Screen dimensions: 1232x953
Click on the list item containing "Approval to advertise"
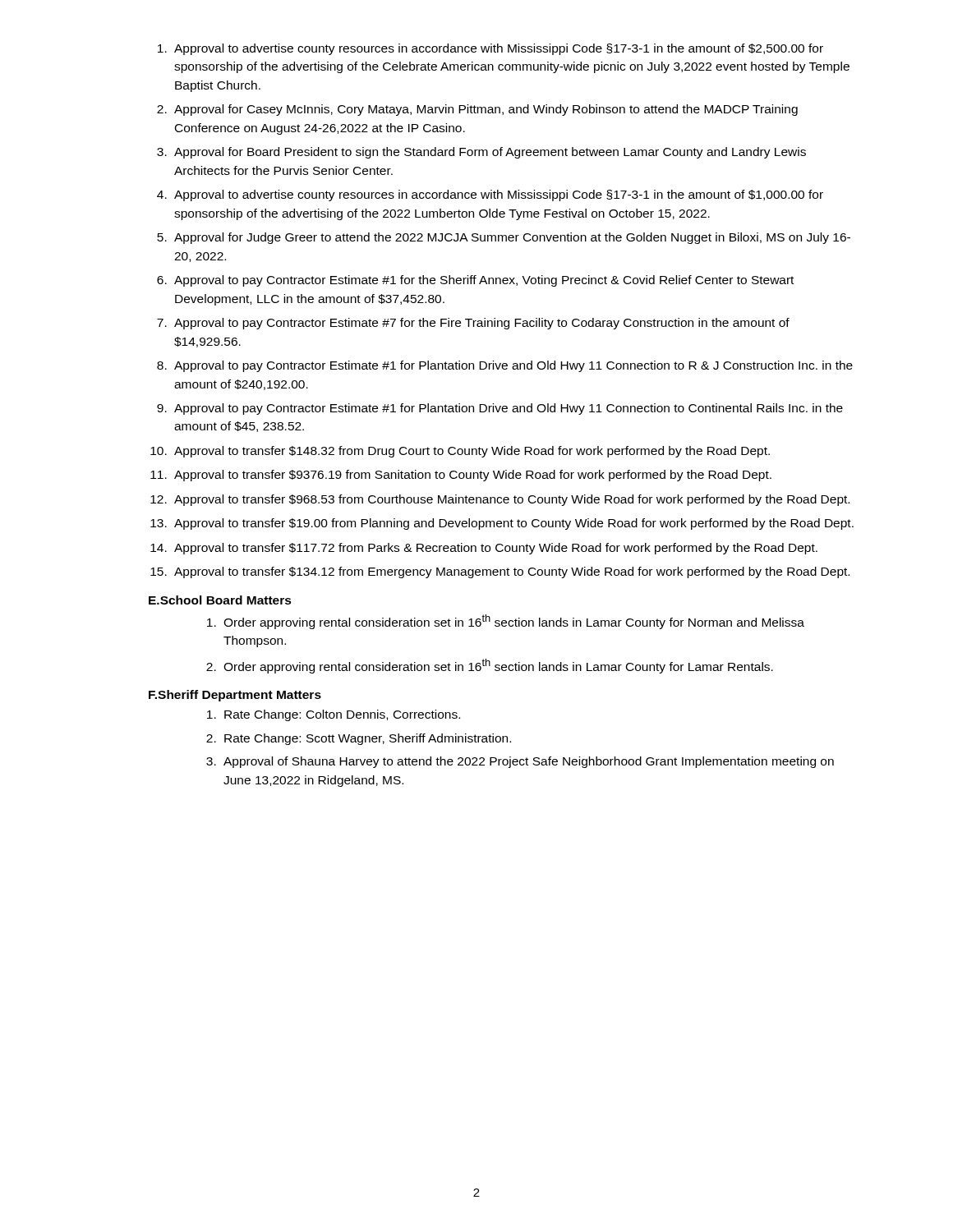tap(501, 310)
